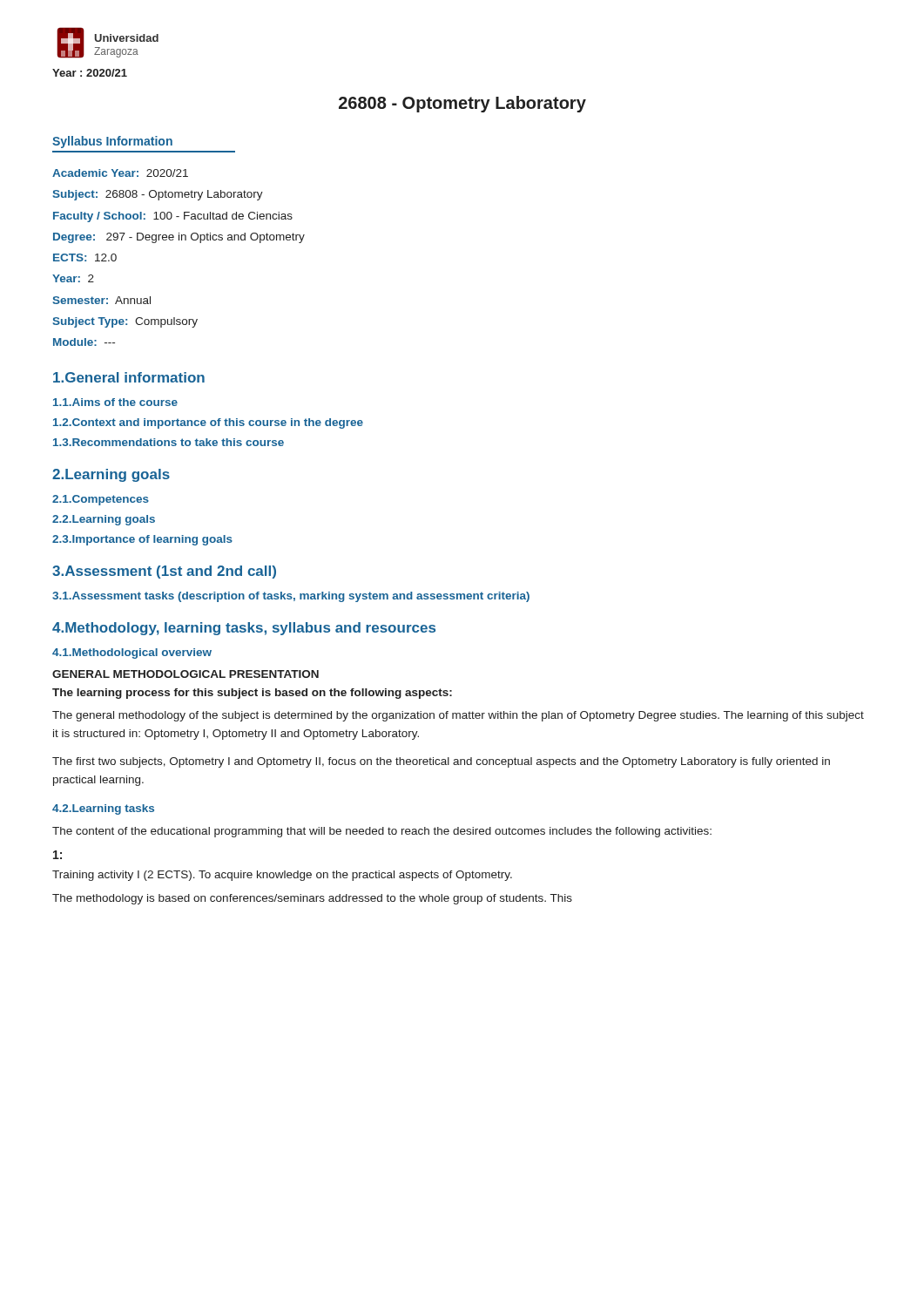Screen dimensions: 1307x924
Task: Find the section header that reads "2.2.Learning goals"
Action: click(104, 519)
